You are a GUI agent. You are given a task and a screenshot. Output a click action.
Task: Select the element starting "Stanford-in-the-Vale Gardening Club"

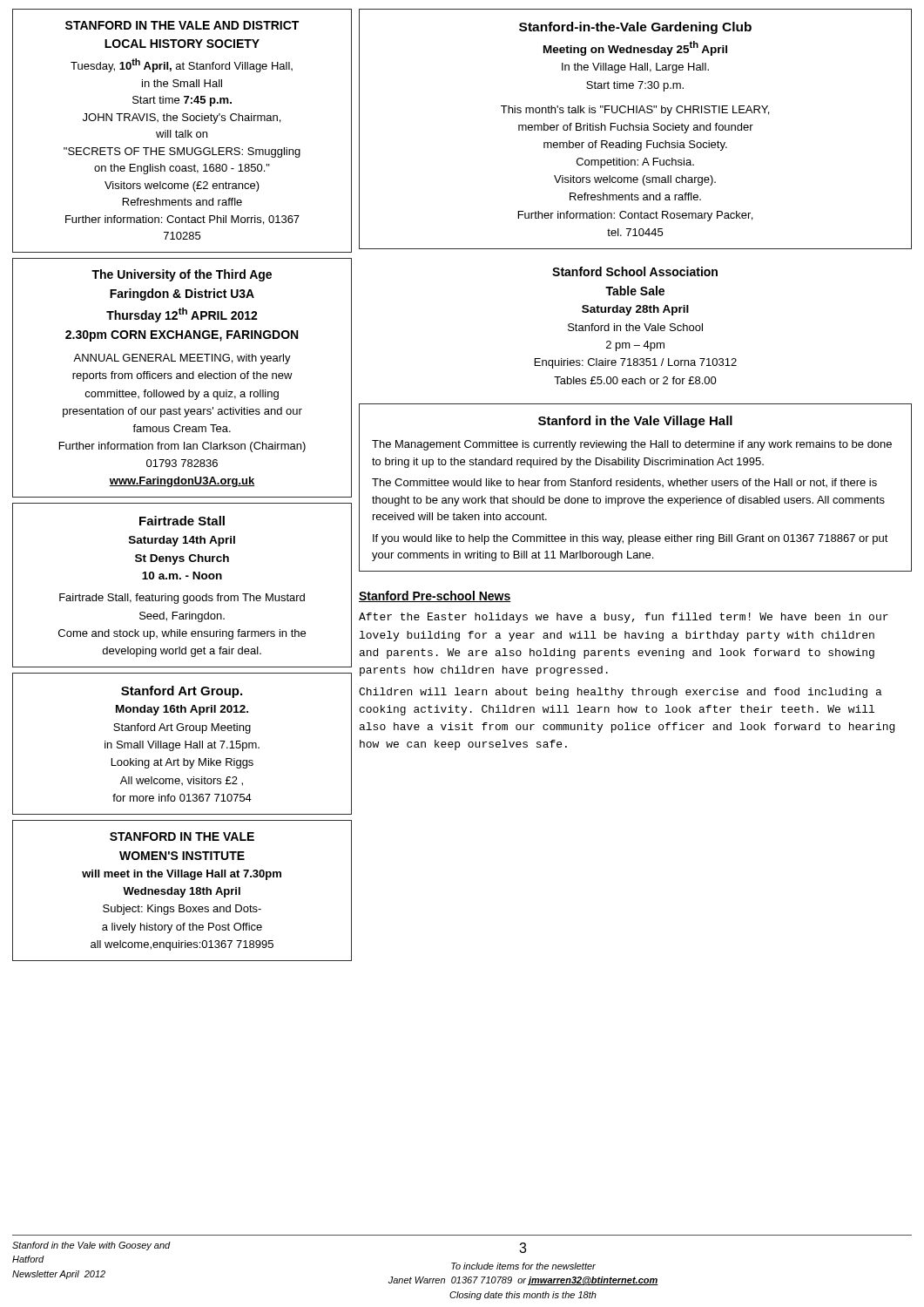[x=635, y=129]
